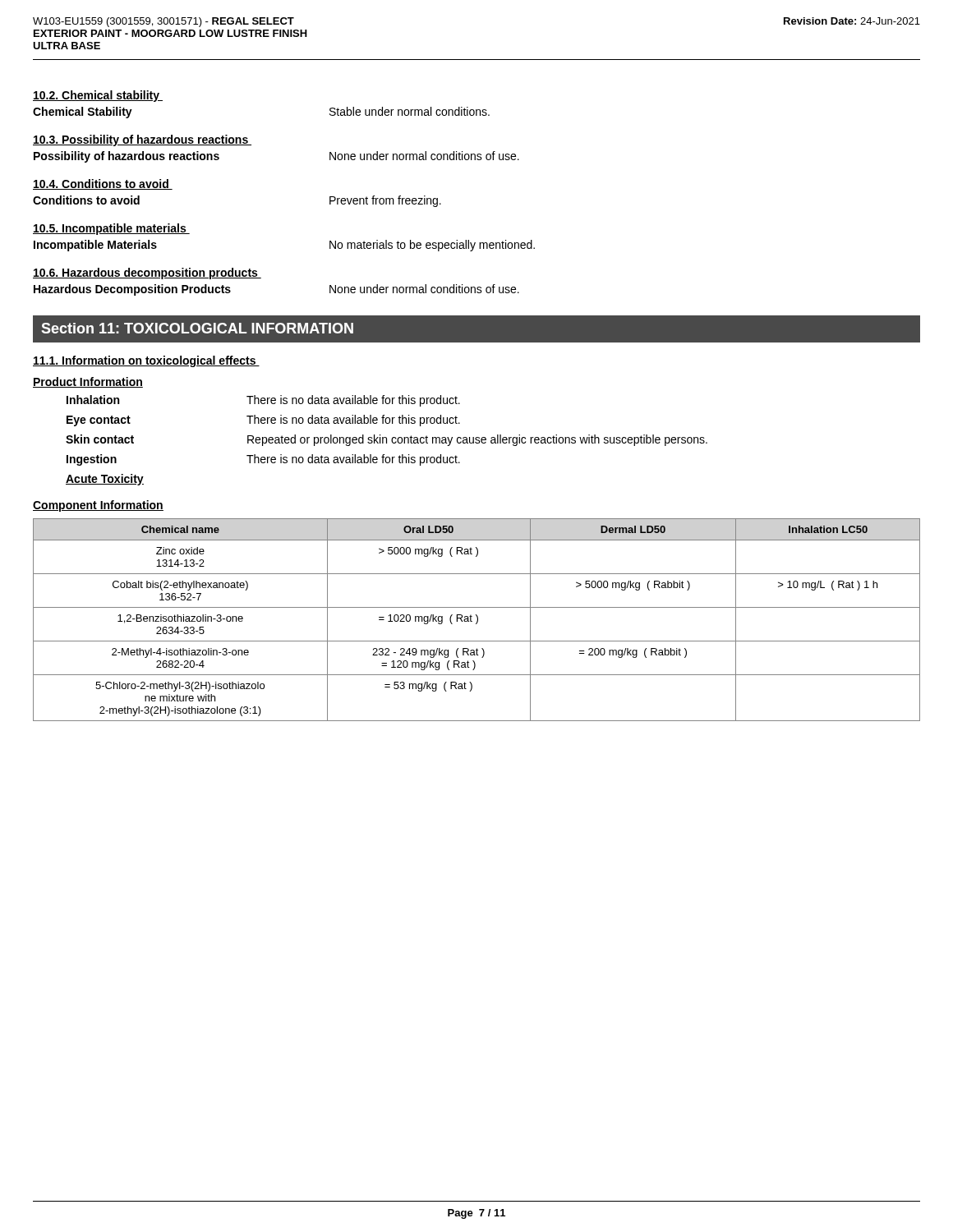953x1232 pixels.
Task: Locate the passage starting "10.3. Possibility of"
Action: [142, 140]
